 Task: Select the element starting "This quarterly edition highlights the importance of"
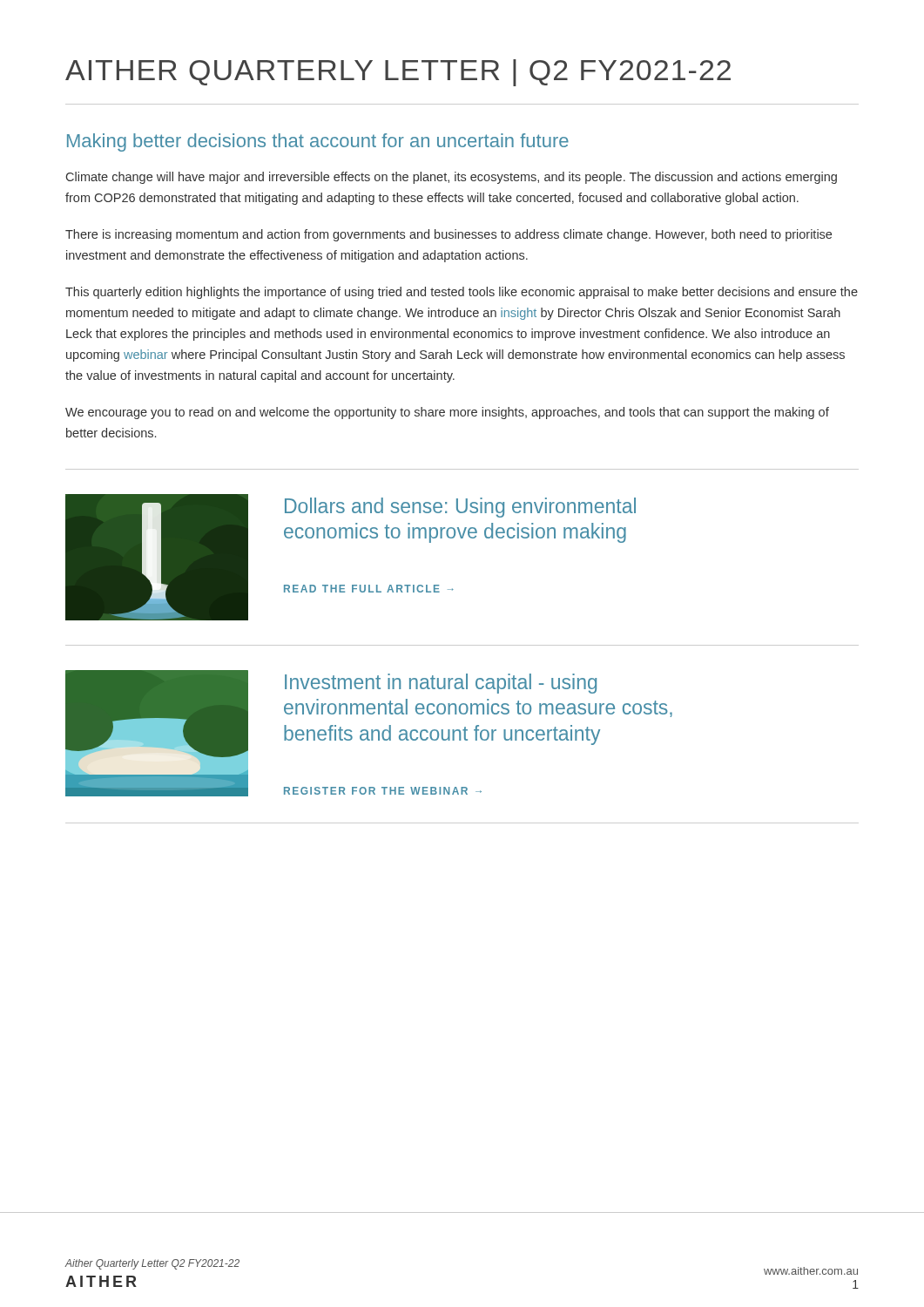coord(462,334)
